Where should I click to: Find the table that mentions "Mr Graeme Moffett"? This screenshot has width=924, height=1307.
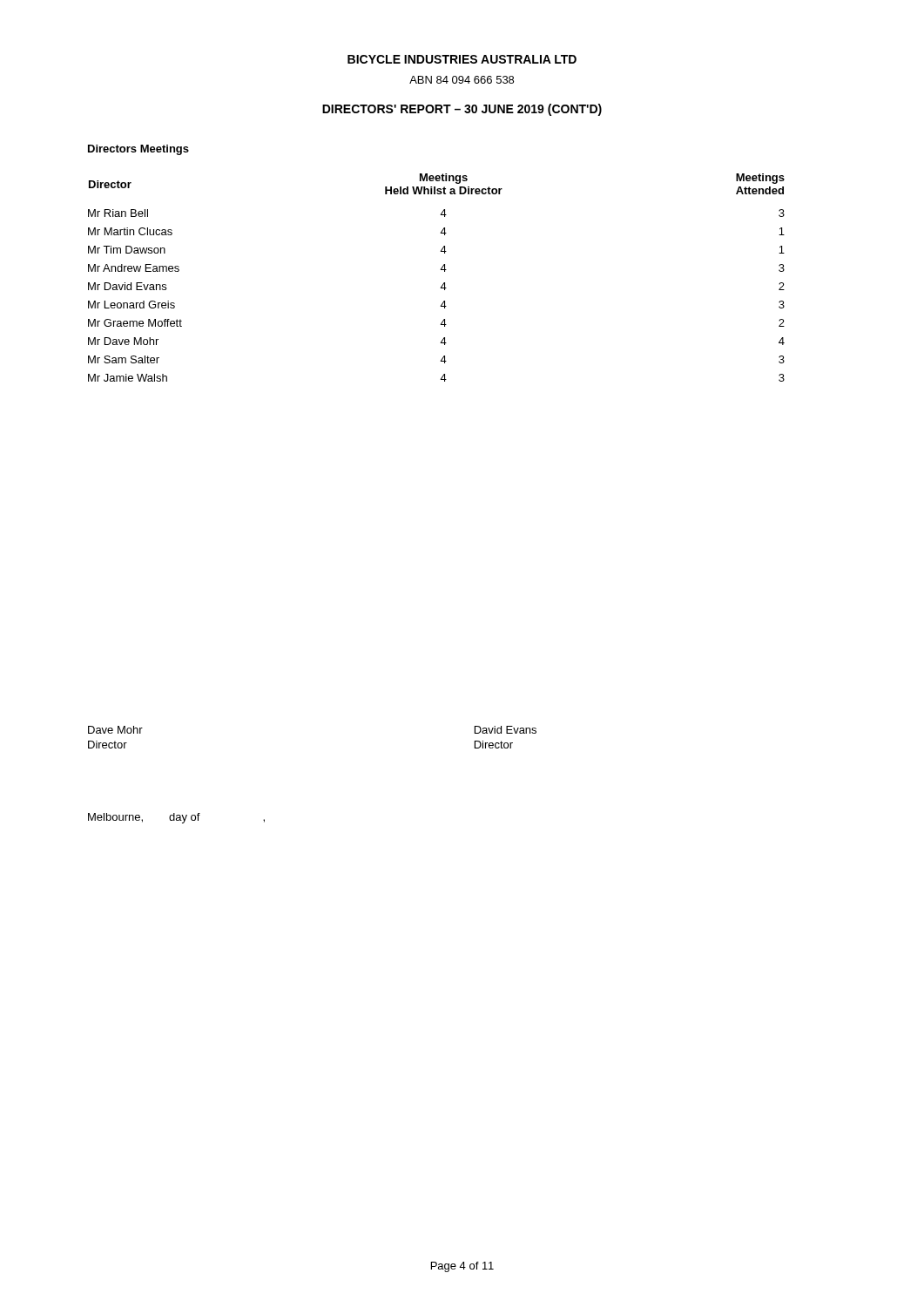462,277
